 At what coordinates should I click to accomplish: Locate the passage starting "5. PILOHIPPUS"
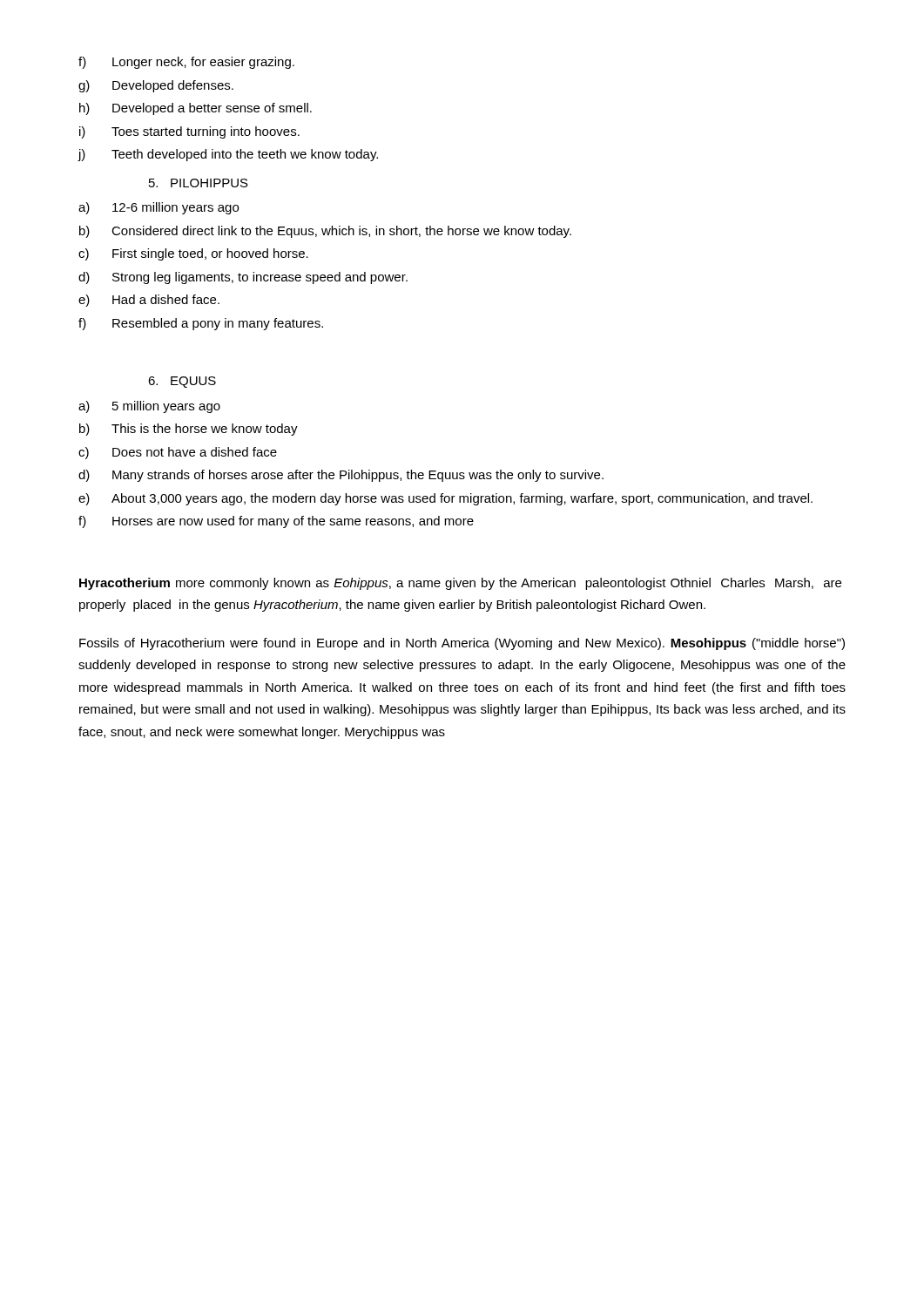[198, 182]
